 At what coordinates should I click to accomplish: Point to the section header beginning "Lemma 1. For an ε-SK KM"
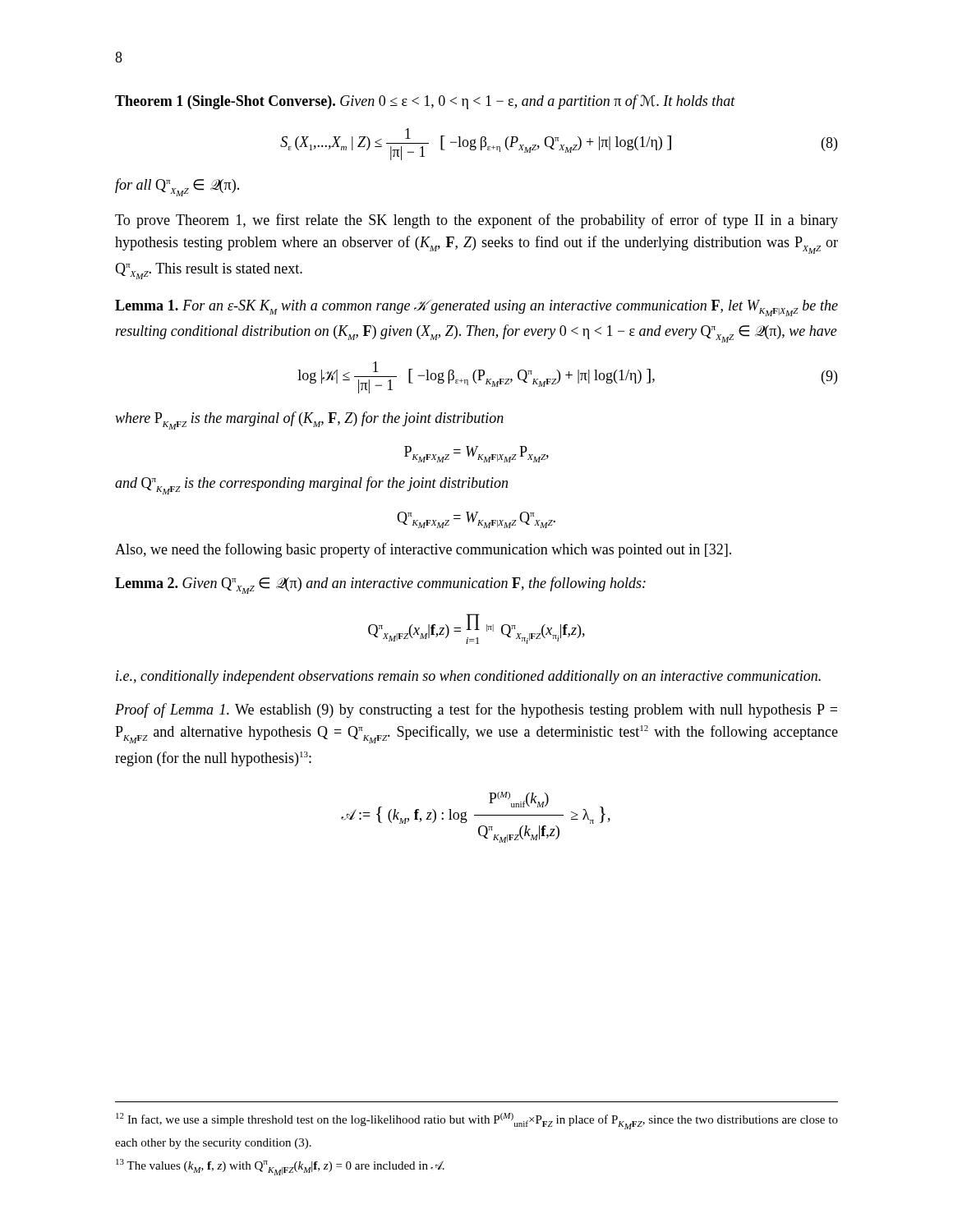[476, 320]
